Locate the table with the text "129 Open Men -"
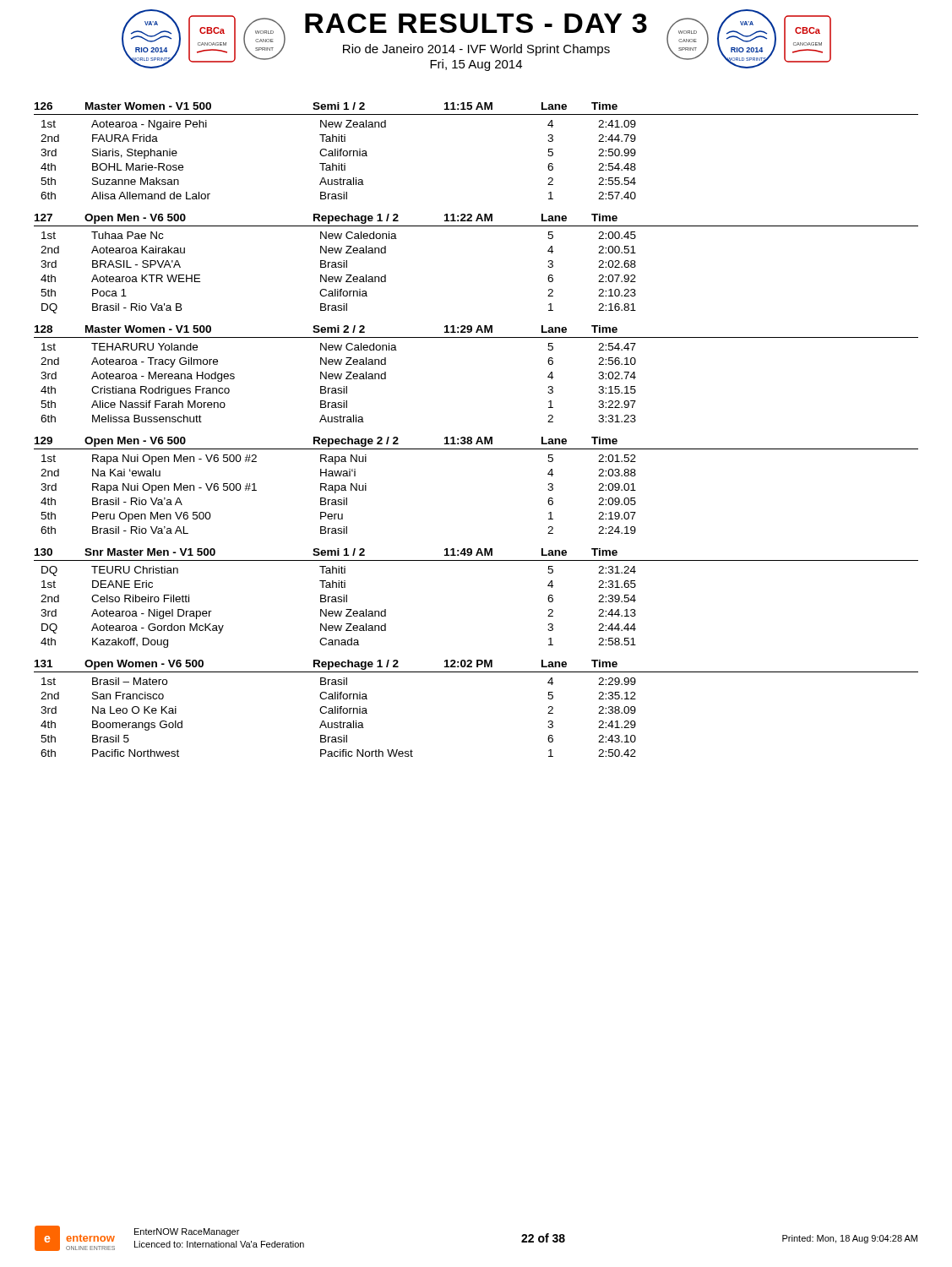Viewport: 952px width, 1267px height. coord(476,486)
